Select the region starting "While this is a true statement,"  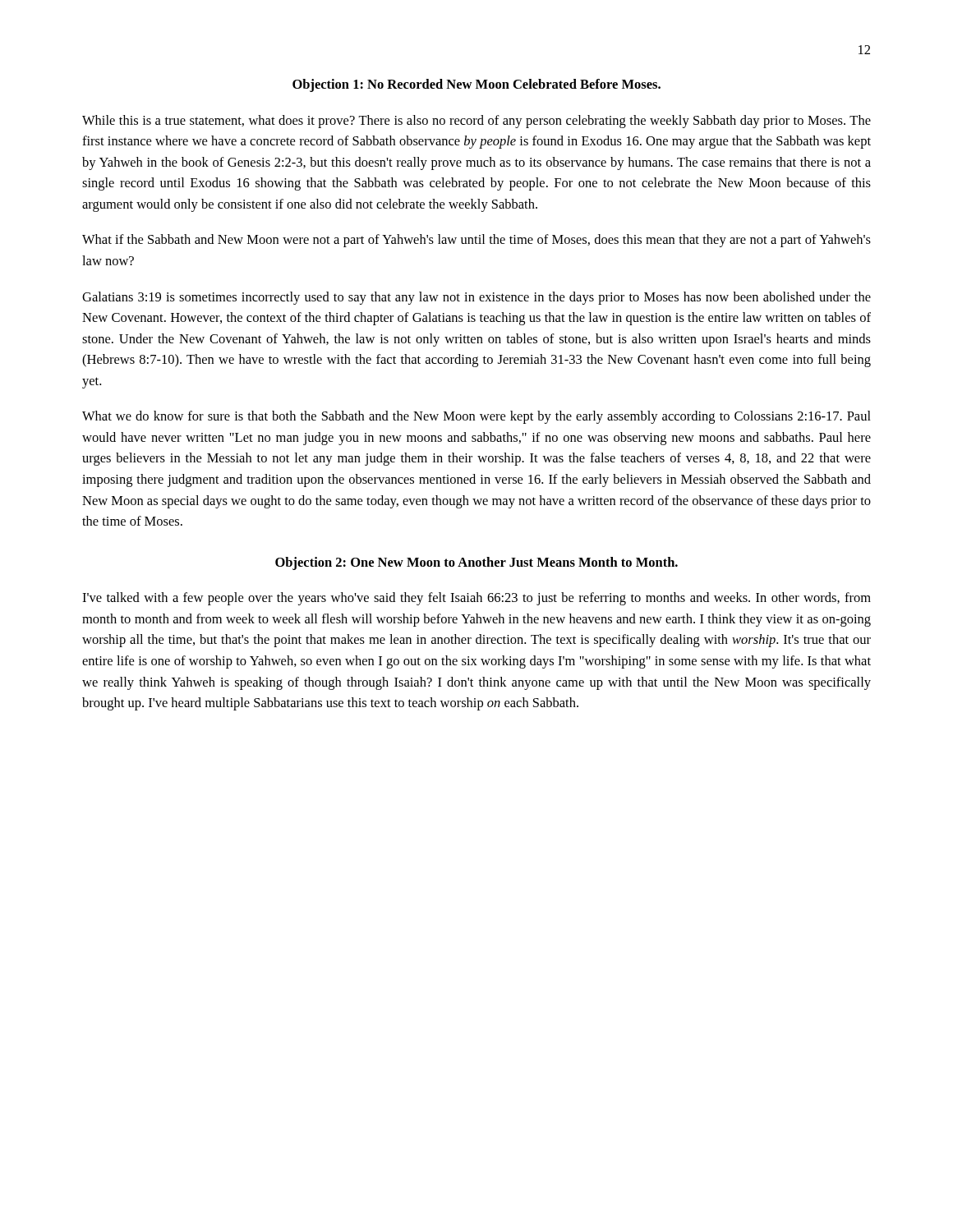tap(476, 162)
